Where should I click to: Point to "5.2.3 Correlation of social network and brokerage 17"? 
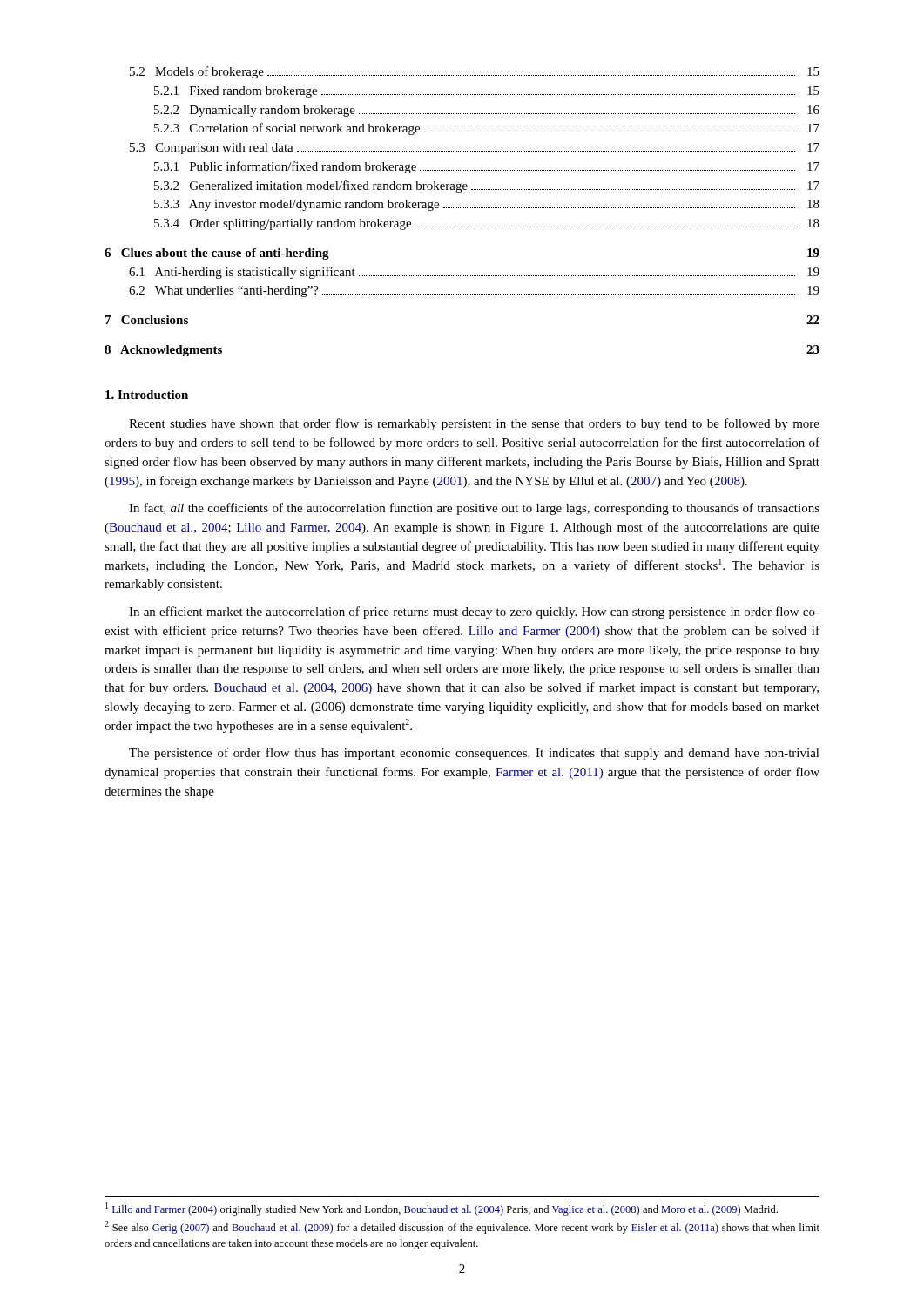pyautogui.click(x=462, y=129)
